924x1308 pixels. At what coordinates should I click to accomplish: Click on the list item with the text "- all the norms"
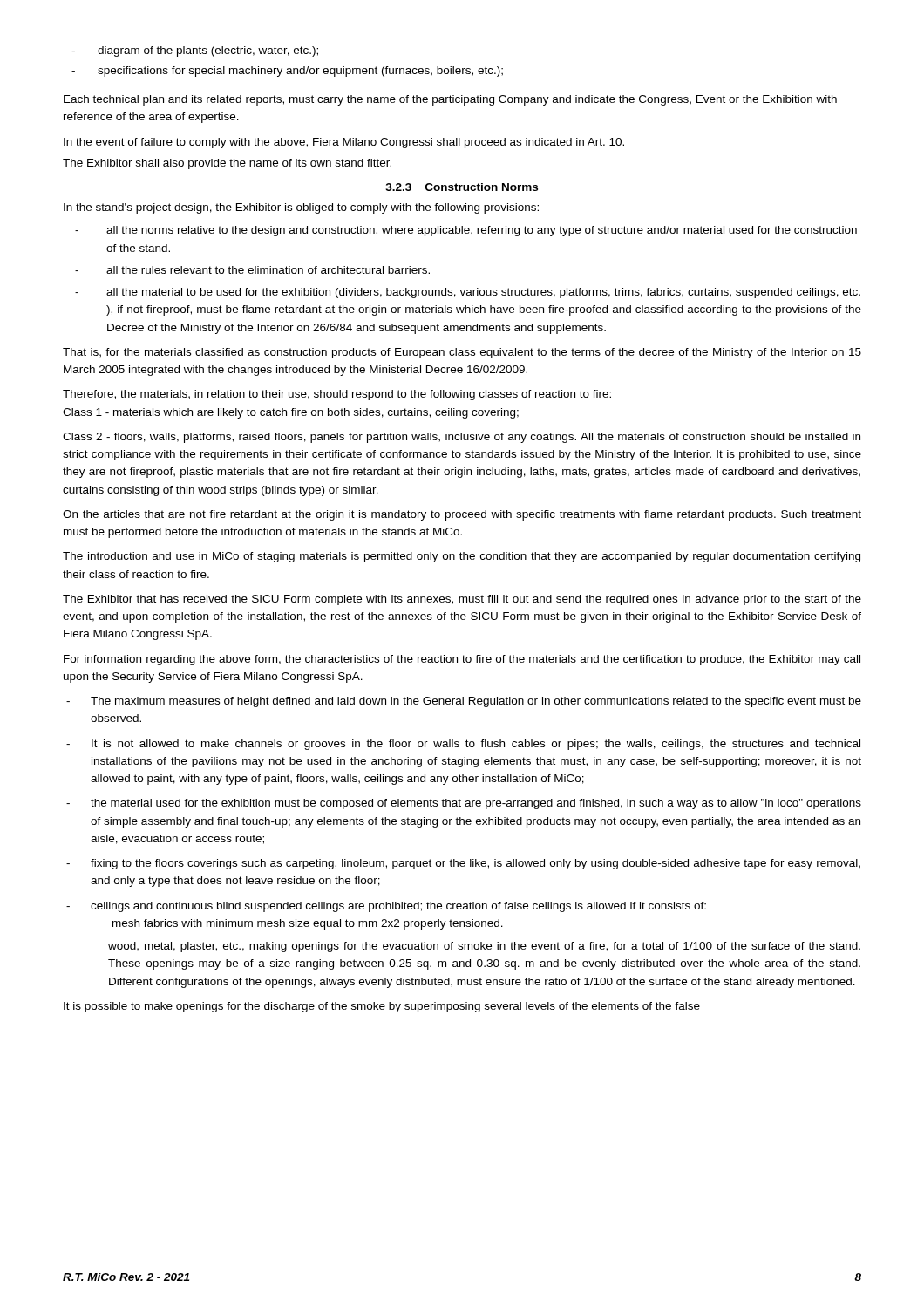tap(462, 239)
